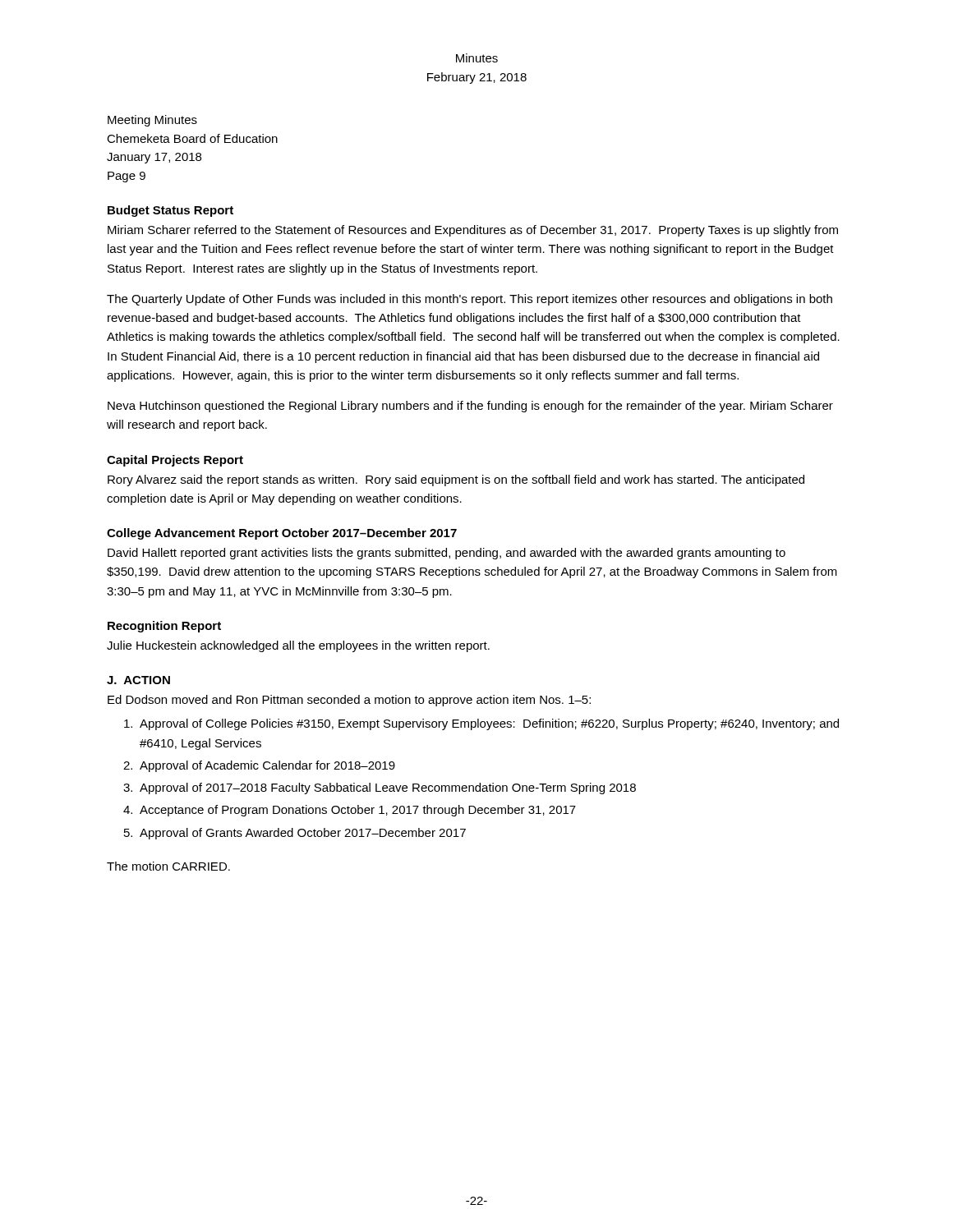Navigate to the region starting "Recognition Report"
This screenshot has height=1232, width=953.
164,625
